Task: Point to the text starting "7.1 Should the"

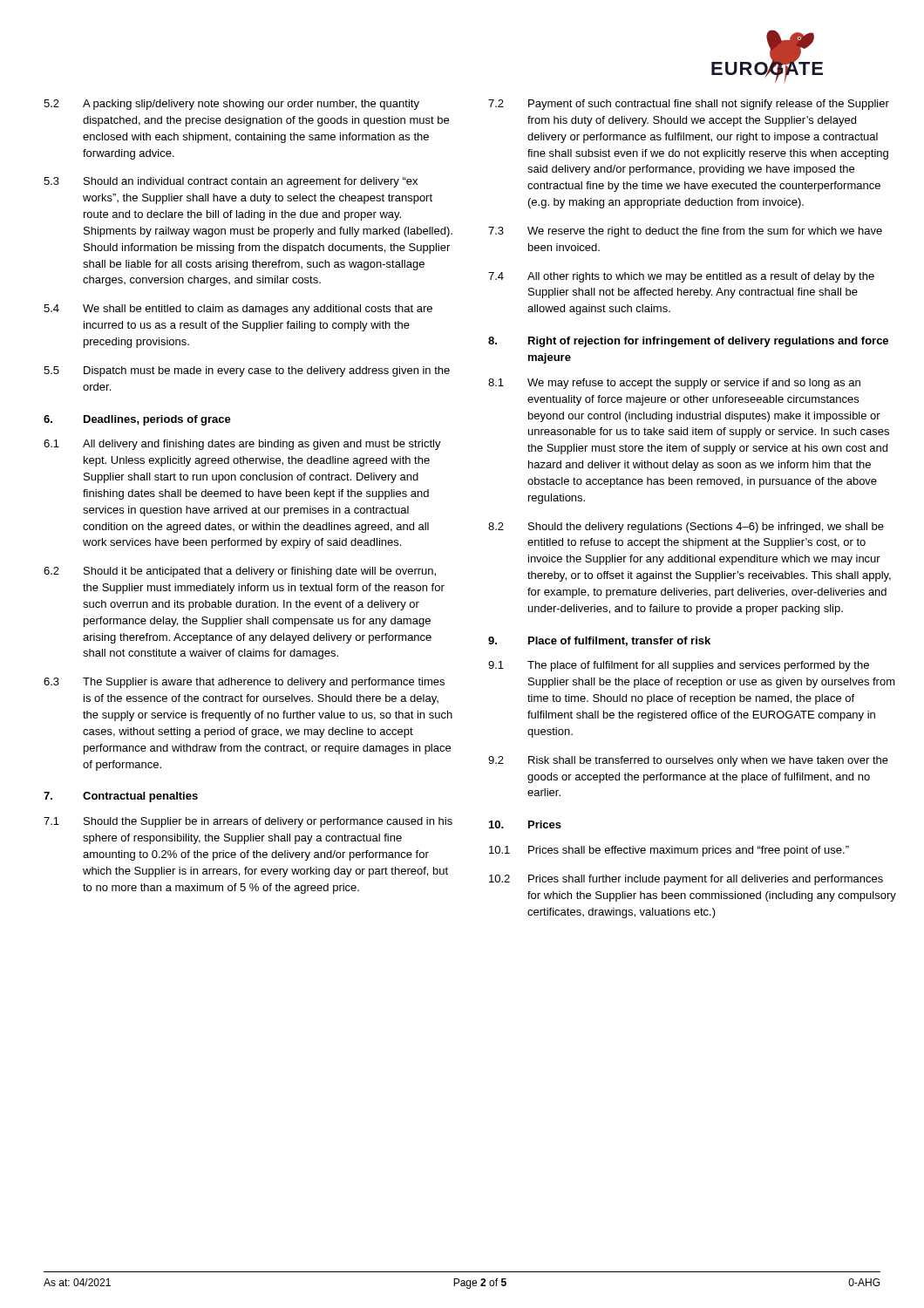Action: point(248,855)
